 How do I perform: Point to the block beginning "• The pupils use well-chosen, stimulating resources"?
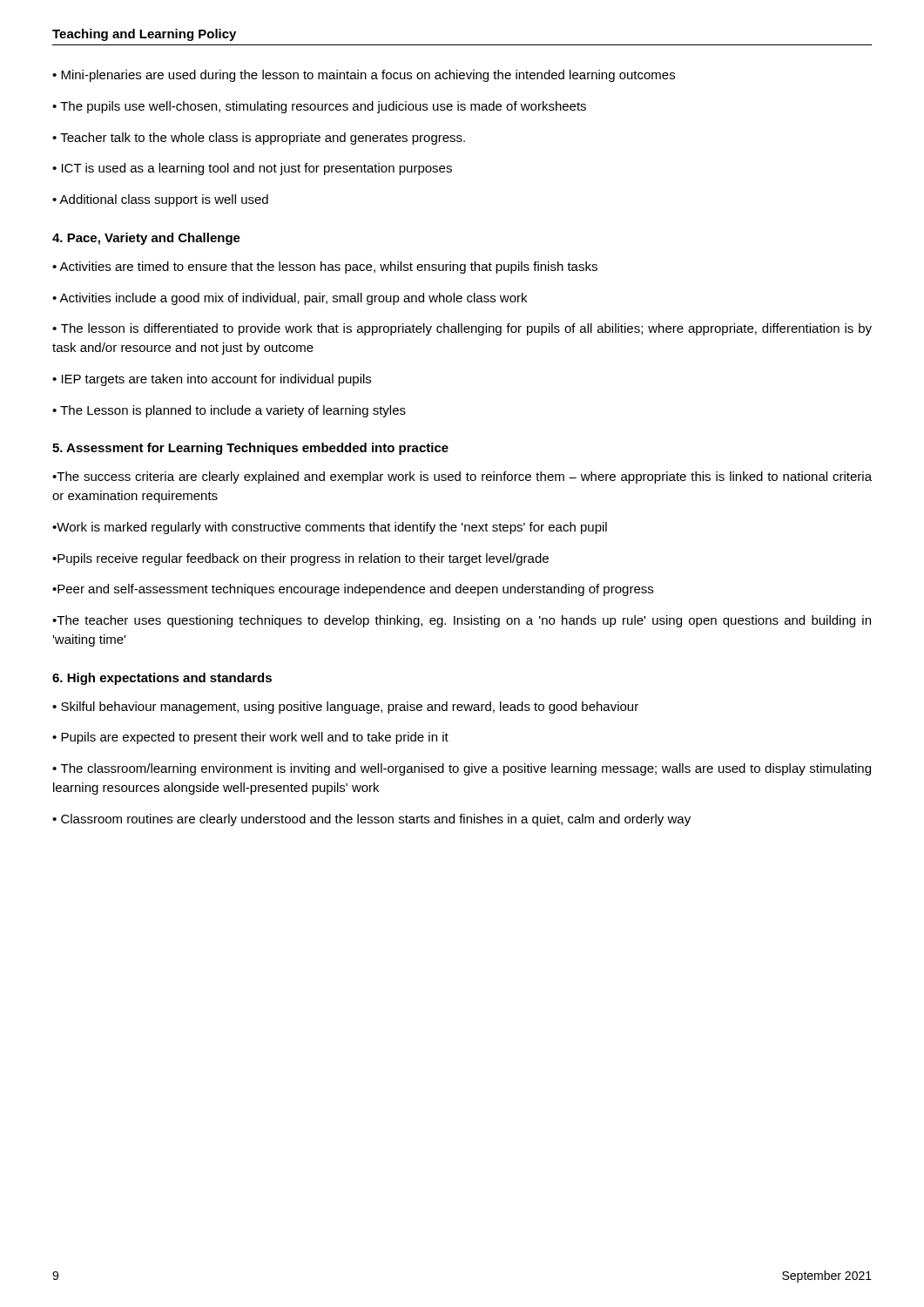(x=319, y=106)
